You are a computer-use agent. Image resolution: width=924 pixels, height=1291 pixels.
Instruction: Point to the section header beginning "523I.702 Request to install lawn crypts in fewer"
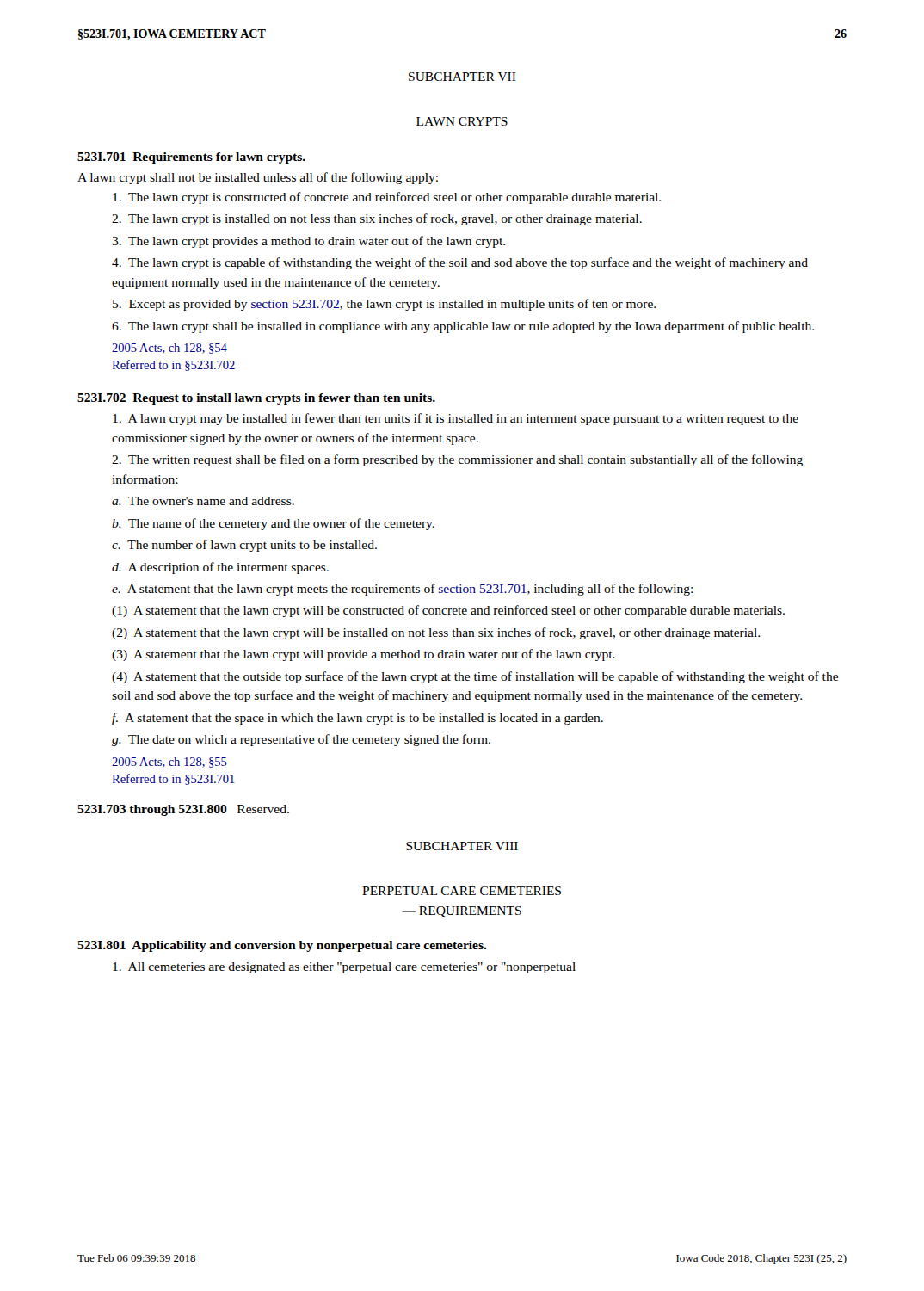pyautogui.click(x=256, y=397)
